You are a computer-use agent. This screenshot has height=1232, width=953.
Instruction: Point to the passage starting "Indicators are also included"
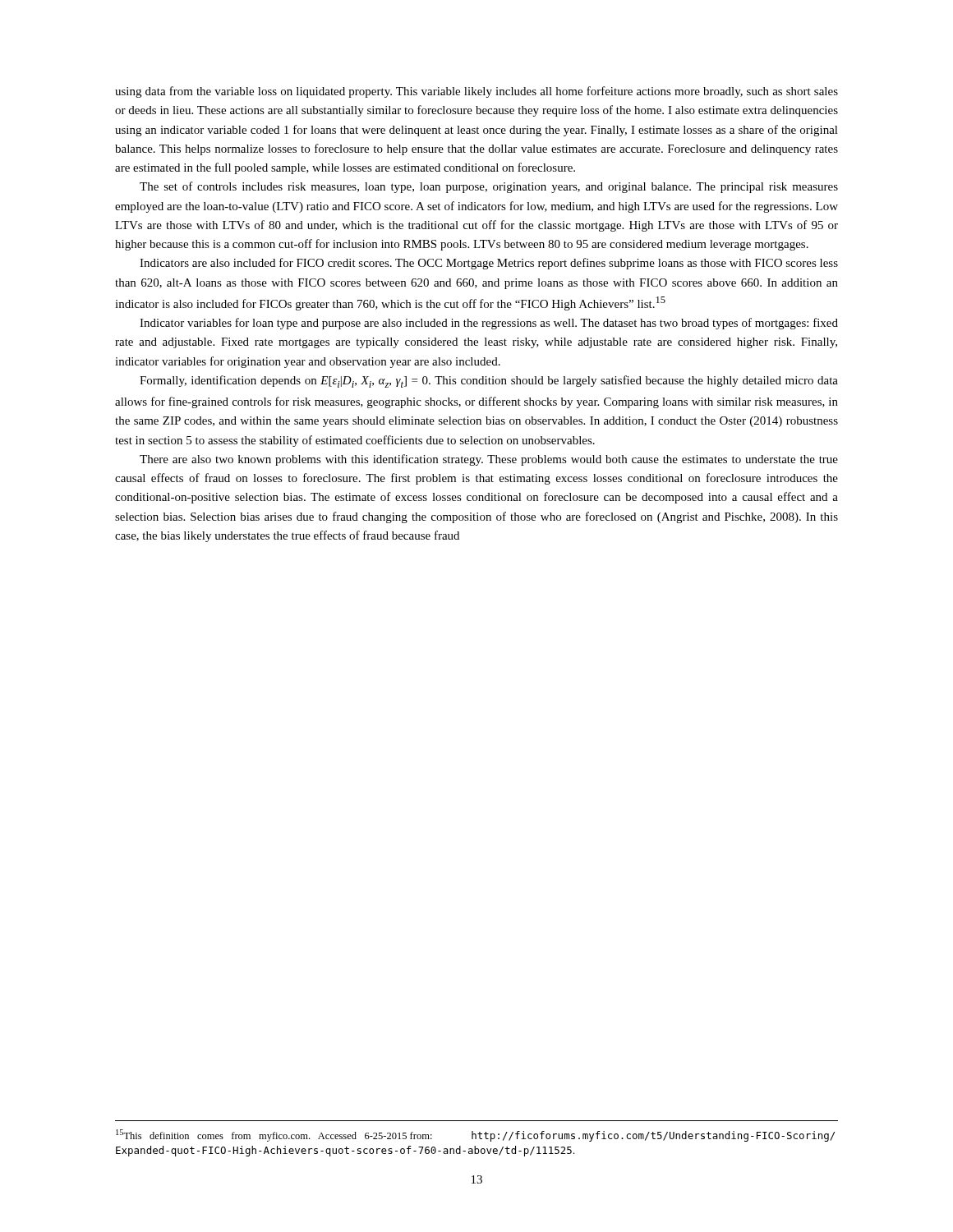tap(476, 284)
